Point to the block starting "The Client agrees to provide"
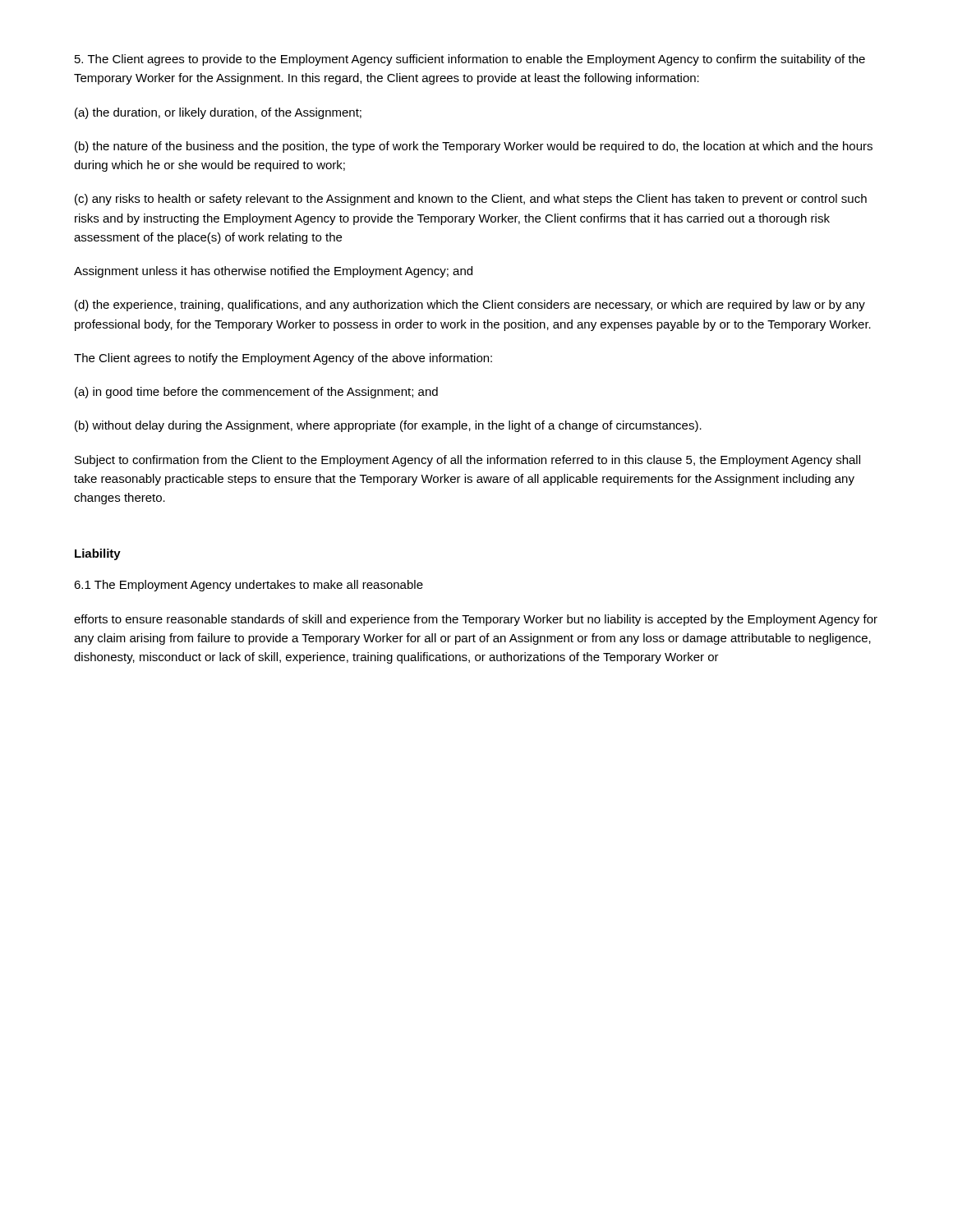Screen dimensions: 1232x953 pyautogui.click(x=470, y=68)
